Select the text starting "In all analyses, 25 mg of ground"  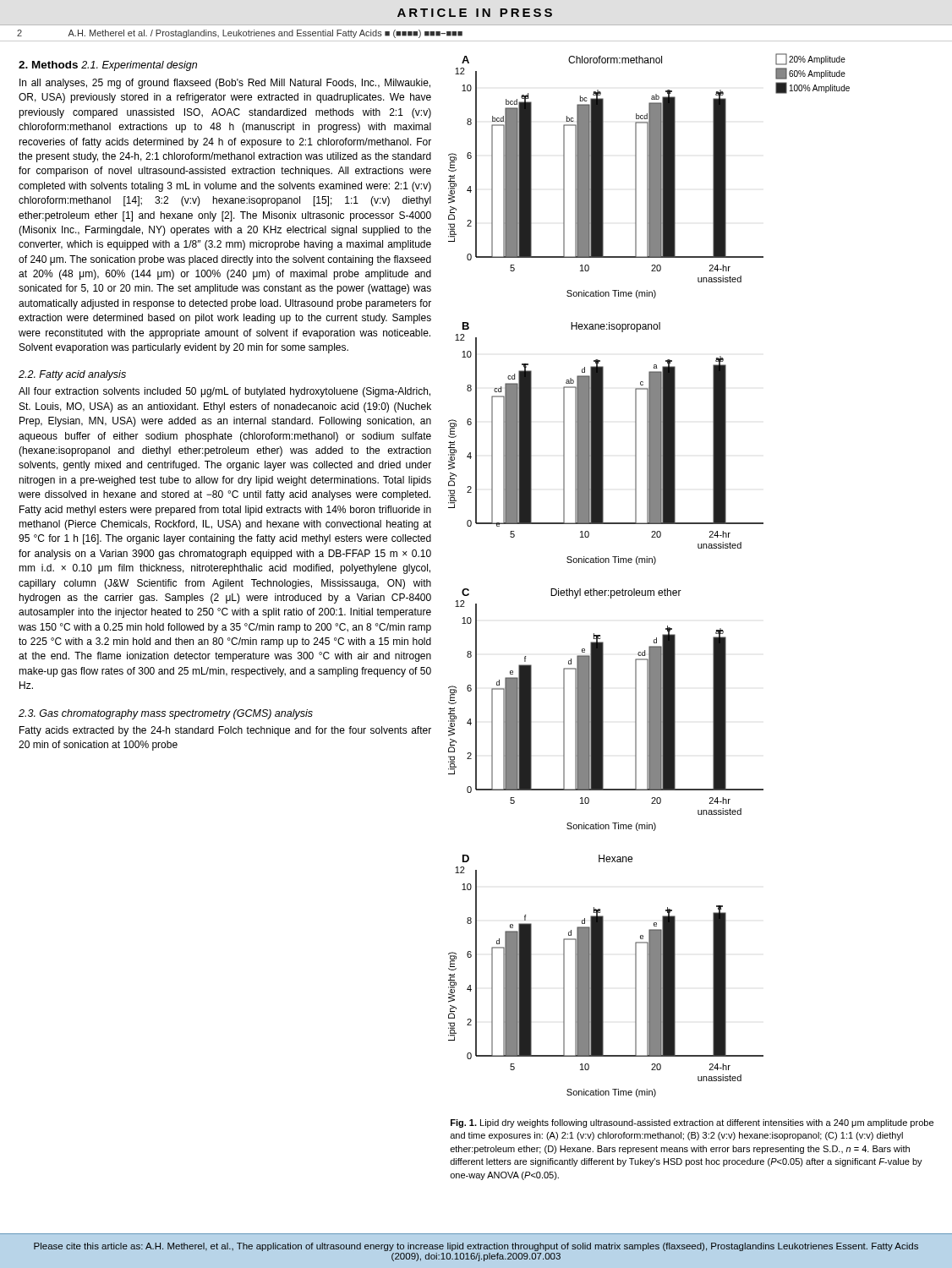[225, 215]
